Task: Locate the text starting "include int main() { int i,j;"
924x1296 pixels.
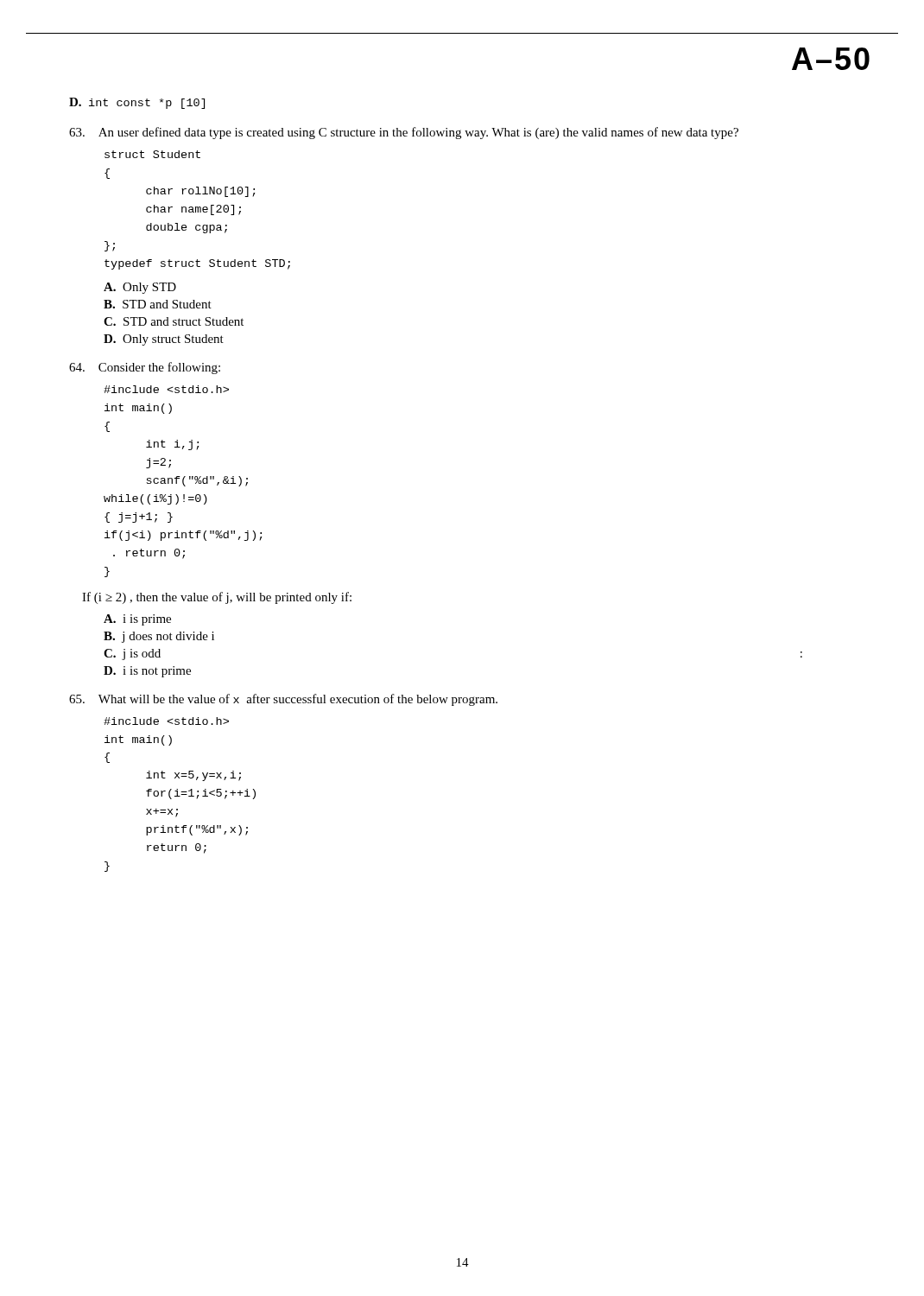Action: click(166, 389)
